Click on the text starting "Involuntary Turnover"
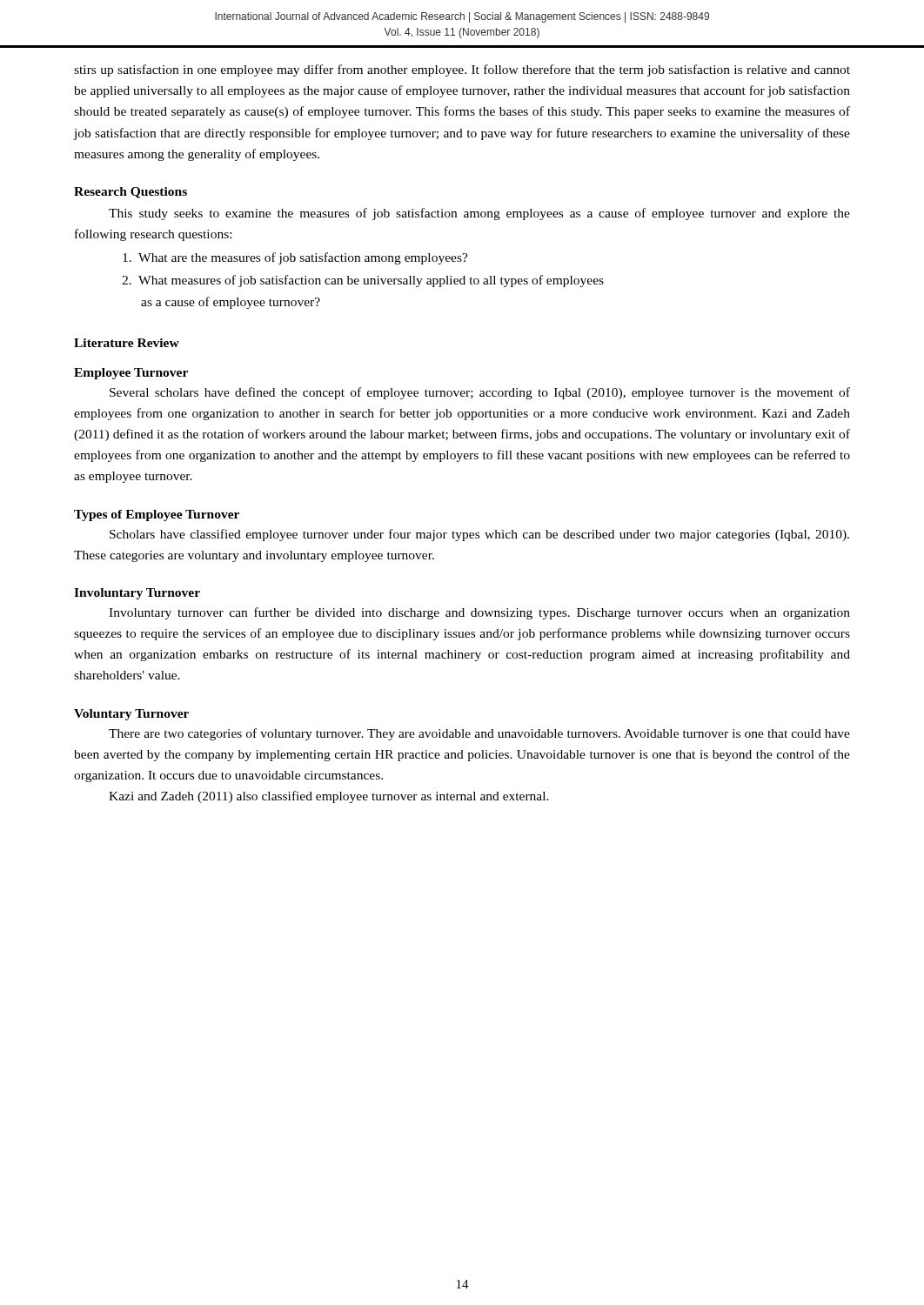Screen dimensions: 1305x924 tap(137, 592)
